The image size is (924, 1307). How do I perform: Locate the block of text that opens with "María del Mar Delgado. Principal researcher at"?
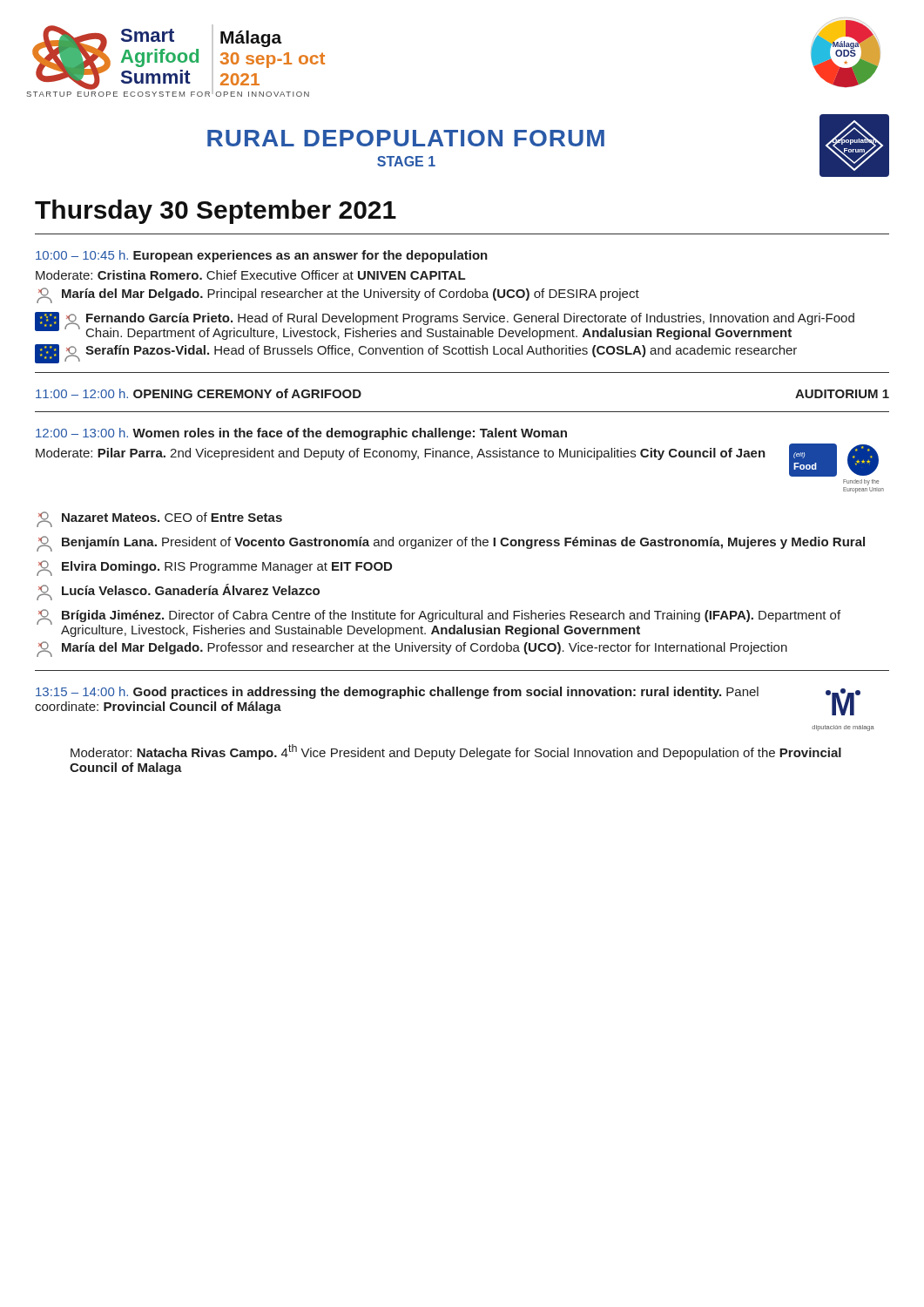pyautogui.click(x=462, y=297)
